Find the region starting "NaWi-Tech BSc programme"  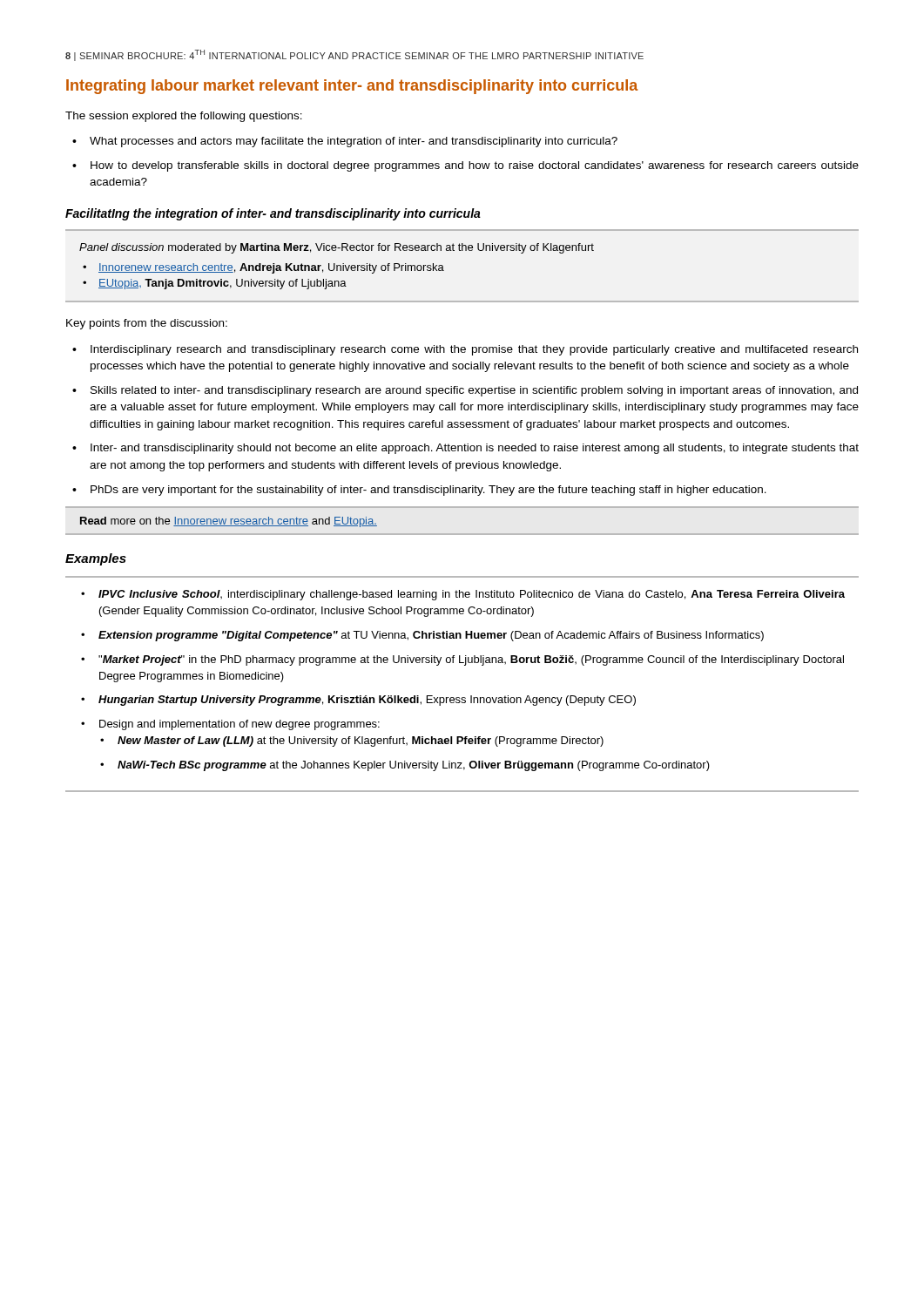pos(414,764)
